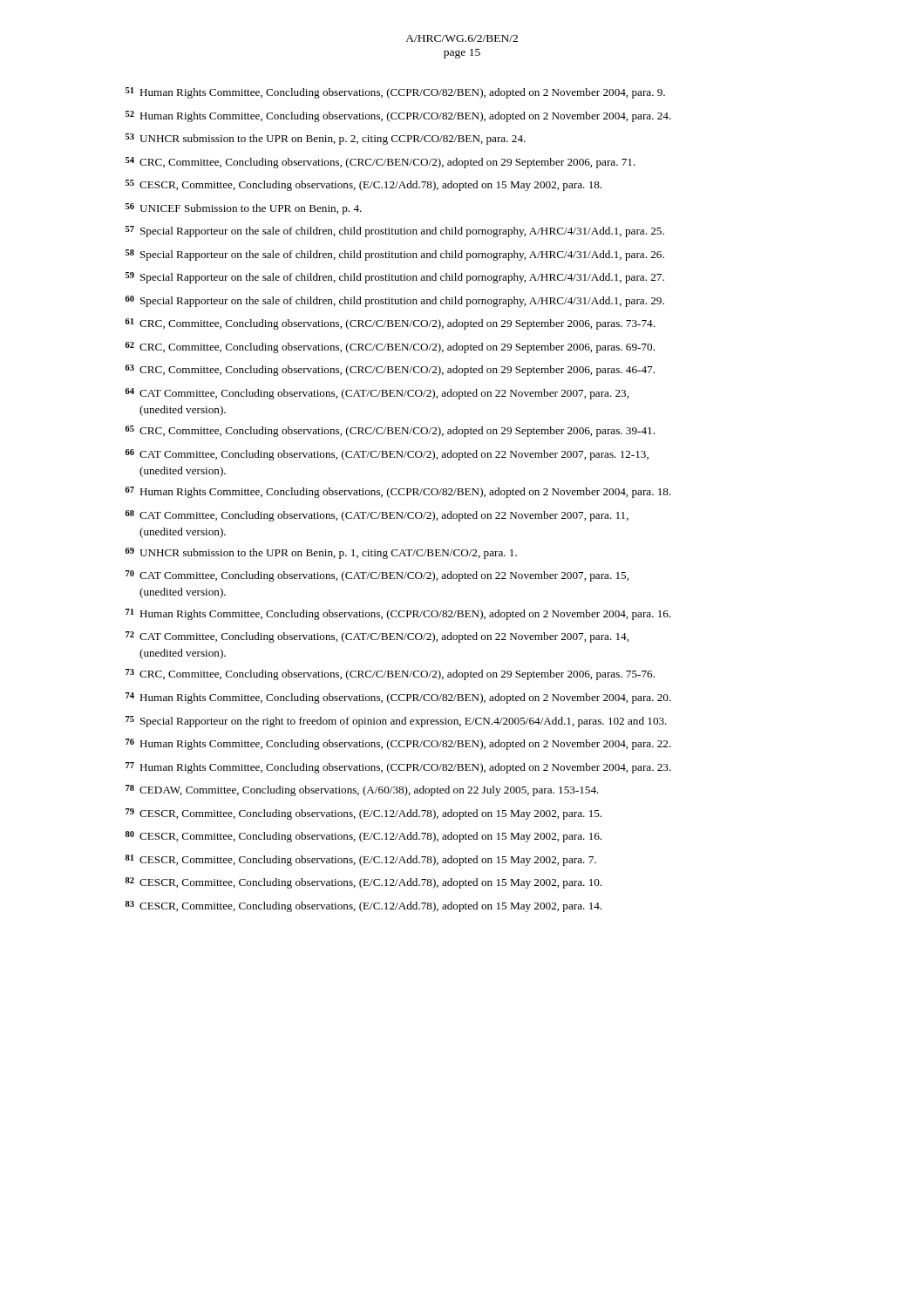Where is the passage that starts "69 UNHCR submission to"?
Viewport: 924px width, 1308px height.
pyautogui.click(x=475, y=553)
